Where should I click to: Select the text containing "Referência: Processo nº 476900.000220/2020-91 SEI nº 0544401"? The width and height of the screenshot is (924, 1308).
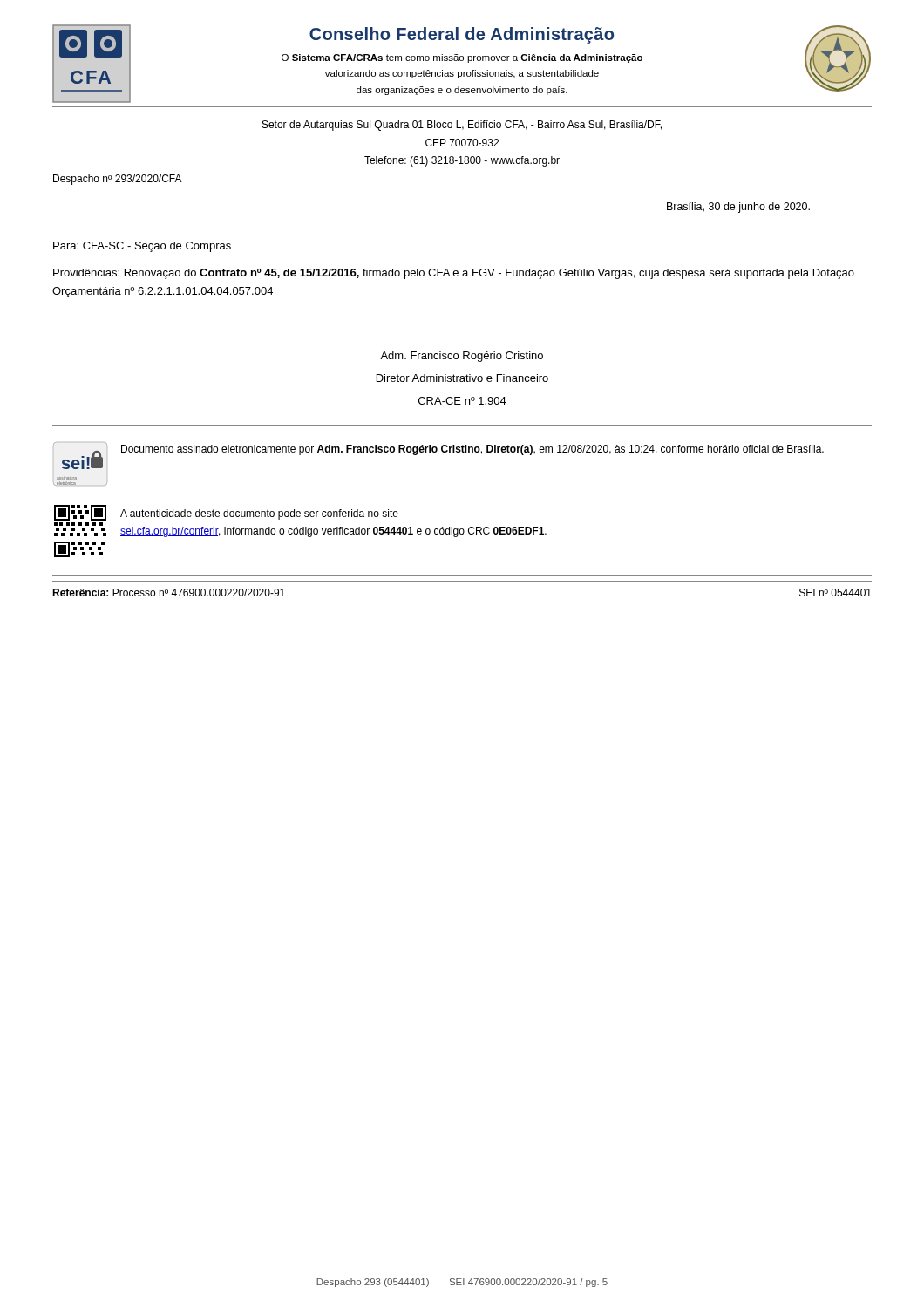point(166,593)
